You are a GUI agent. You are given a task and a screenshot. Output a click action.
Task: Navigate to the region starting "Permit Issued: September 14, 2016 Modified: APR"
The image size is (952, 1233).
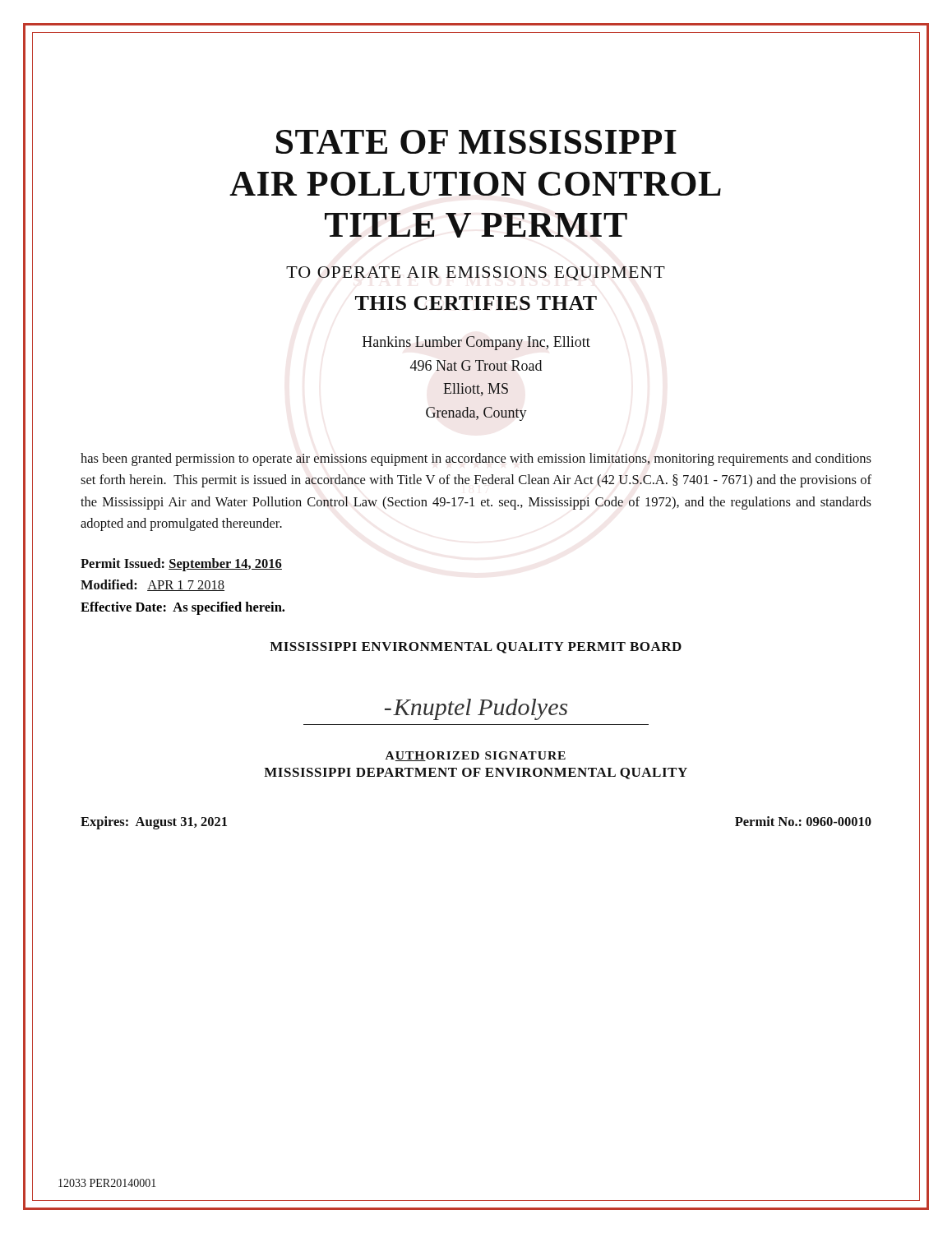(181, 574)
